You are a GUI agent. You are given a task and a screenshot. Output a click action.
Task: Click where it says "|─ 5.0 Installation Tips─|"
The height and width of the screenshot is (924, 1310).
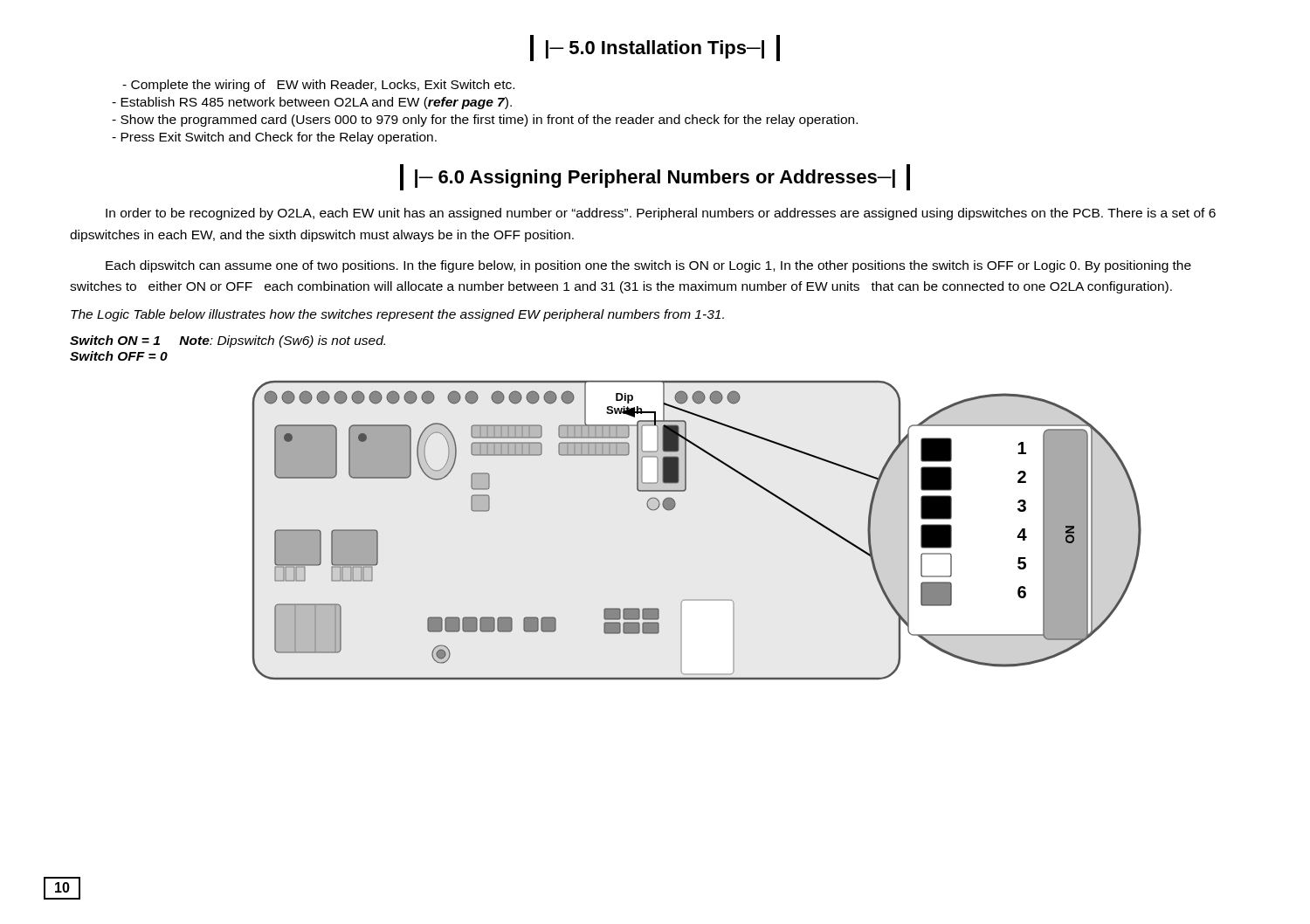coord(655,48)
